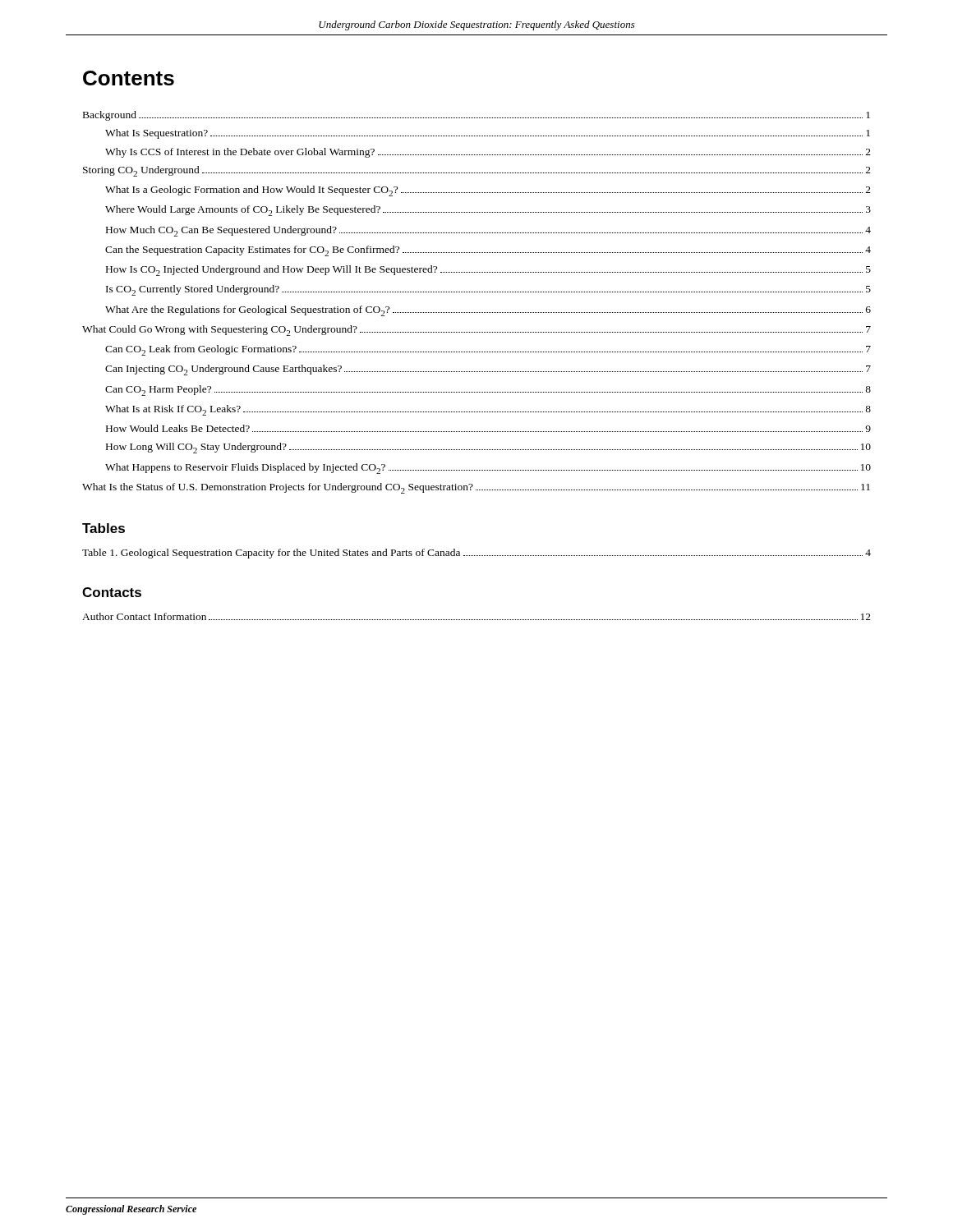Find the list item containing "Can the Sequestration Capacity"
953x1232 pixels.
[488, 250]
